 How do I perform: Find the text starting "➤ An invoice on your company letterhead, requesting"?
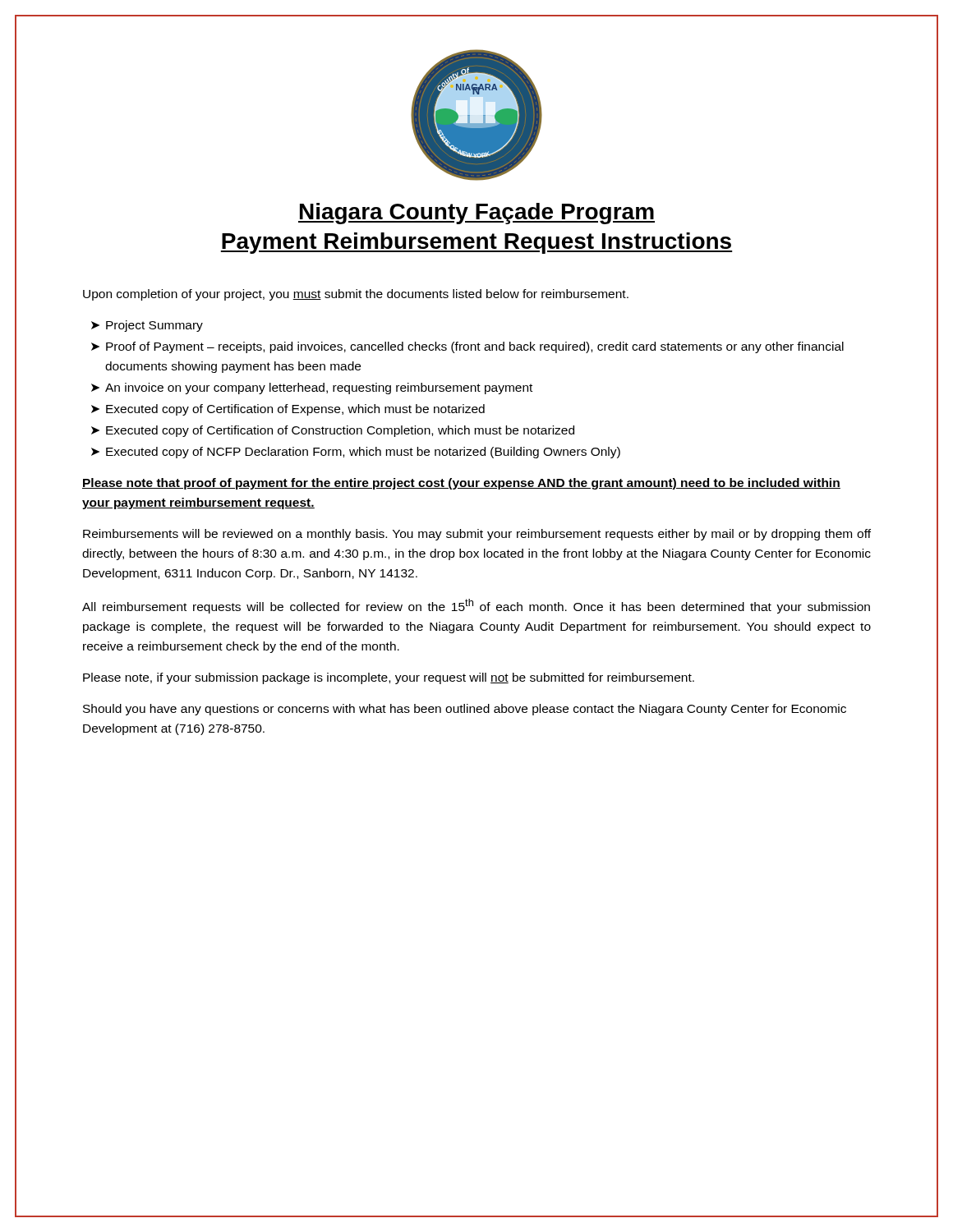(x=307, y=388)
